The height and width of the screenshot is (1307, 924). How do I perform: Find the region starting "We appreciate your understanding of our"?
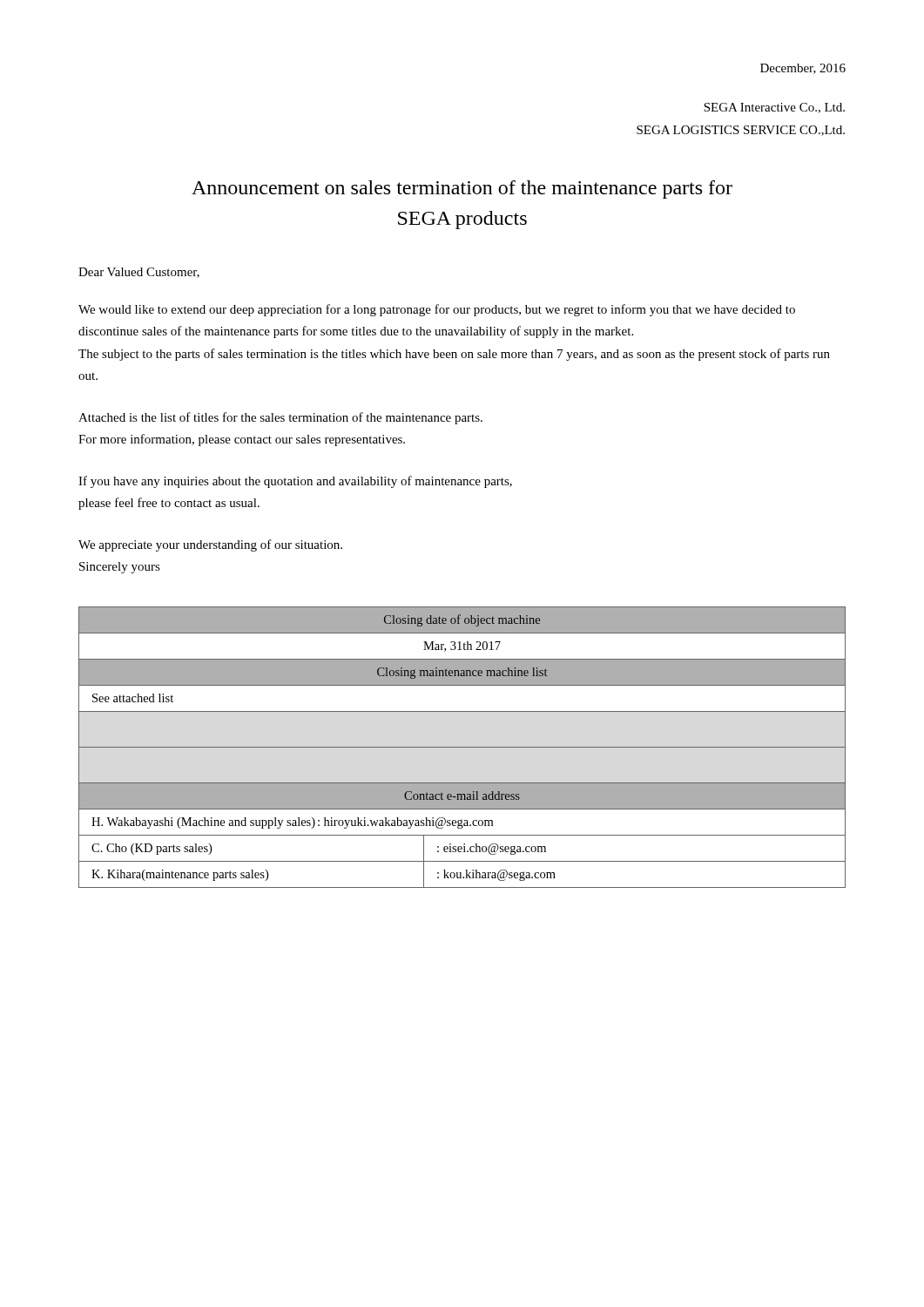tap(211, 555)
